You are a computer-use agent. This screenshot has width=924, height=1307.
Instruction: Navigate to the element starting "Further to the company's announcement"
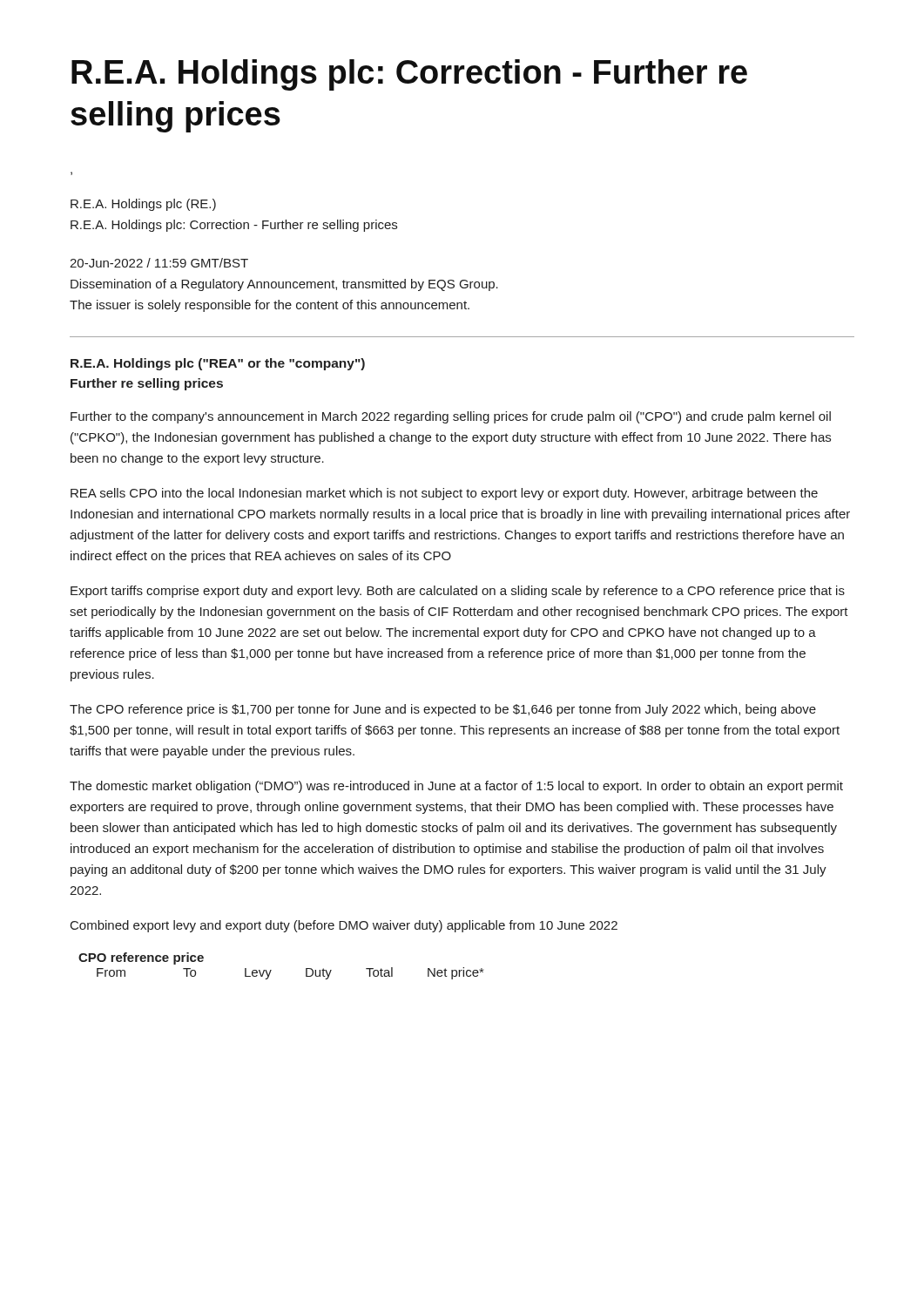[451, 437]
